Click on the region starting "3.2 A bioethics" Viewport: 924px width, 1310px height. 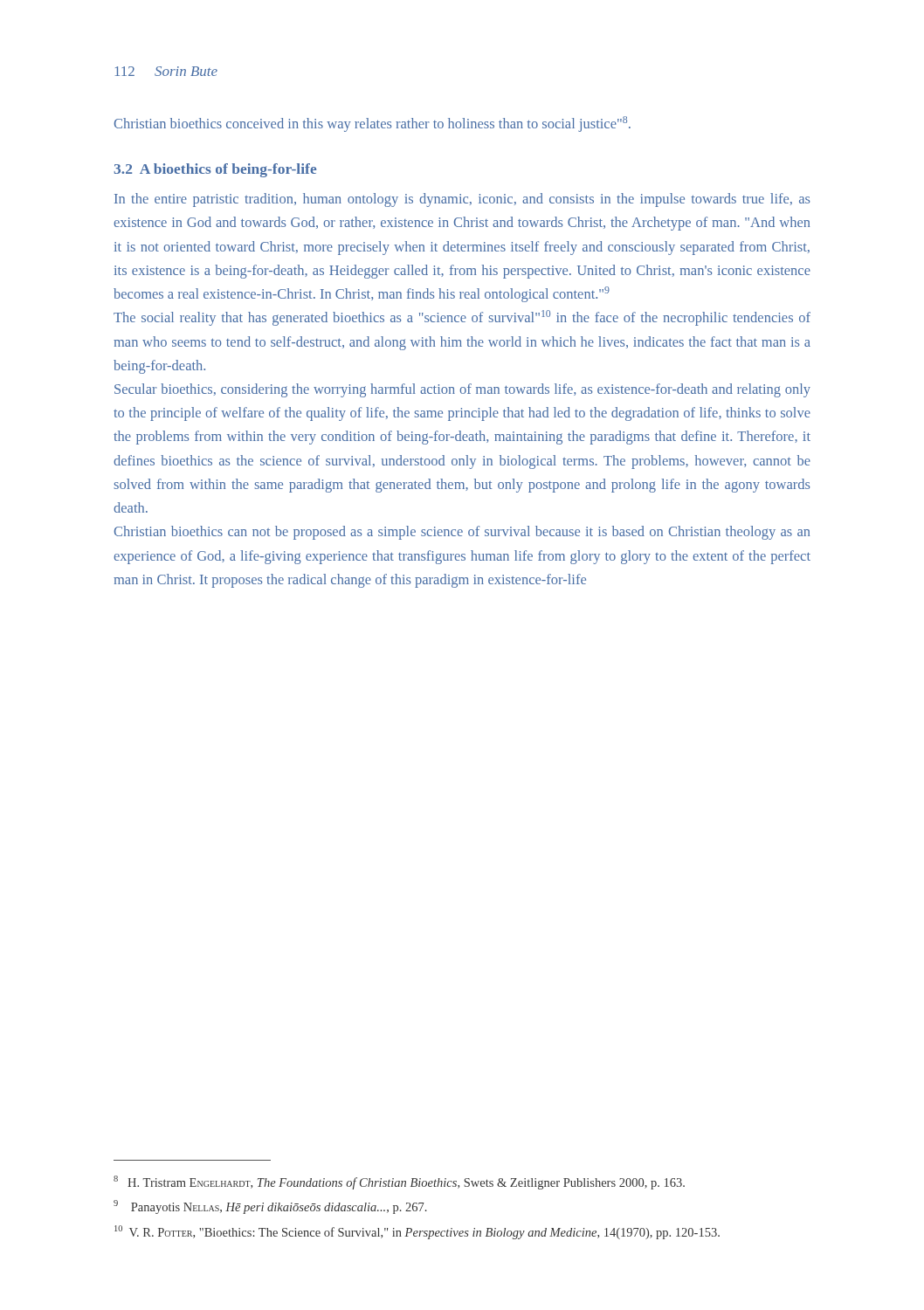[x=215, y=169]
